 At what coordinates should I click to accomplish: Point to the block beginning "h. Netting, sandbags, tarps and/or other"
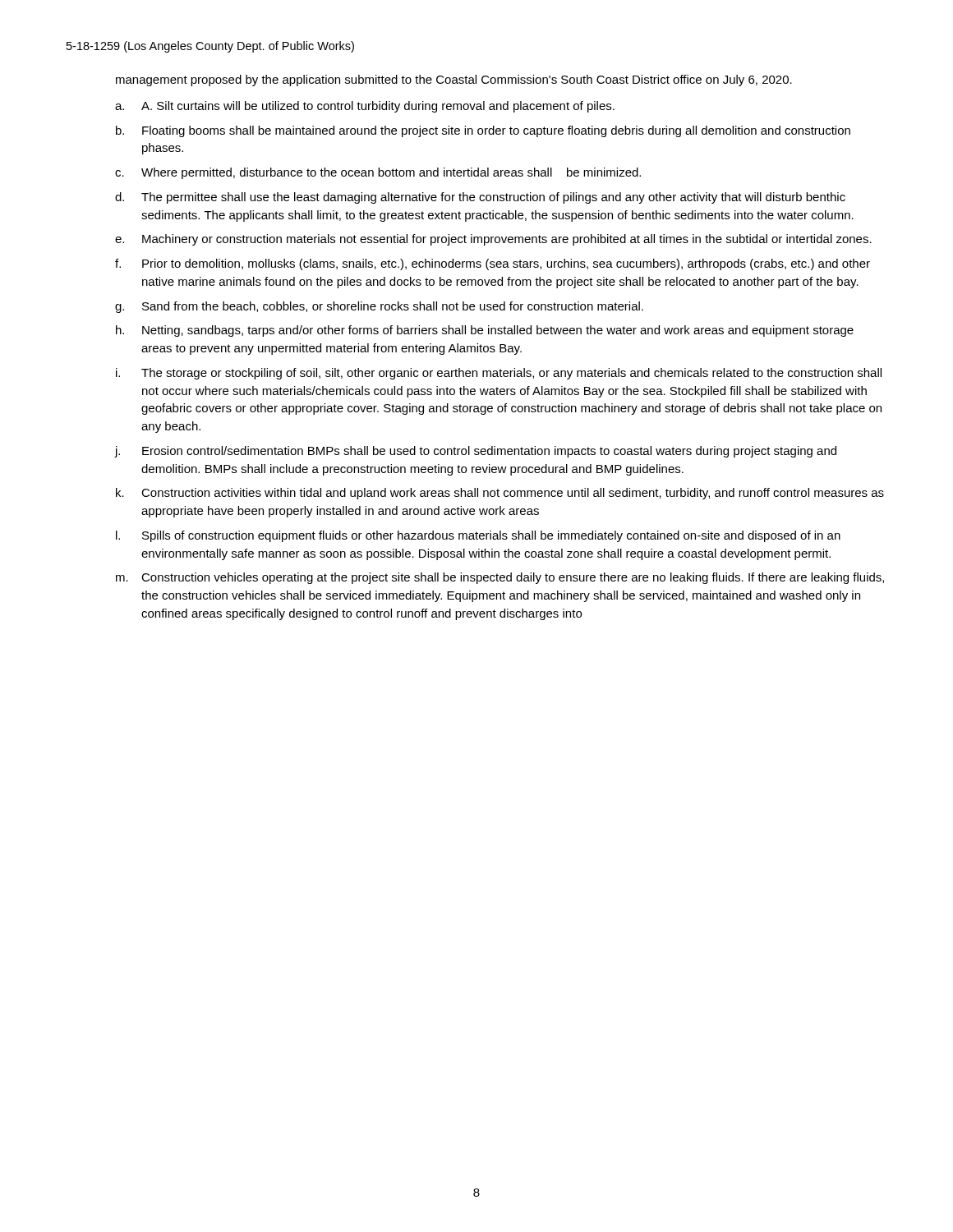[x=501, y=339]
